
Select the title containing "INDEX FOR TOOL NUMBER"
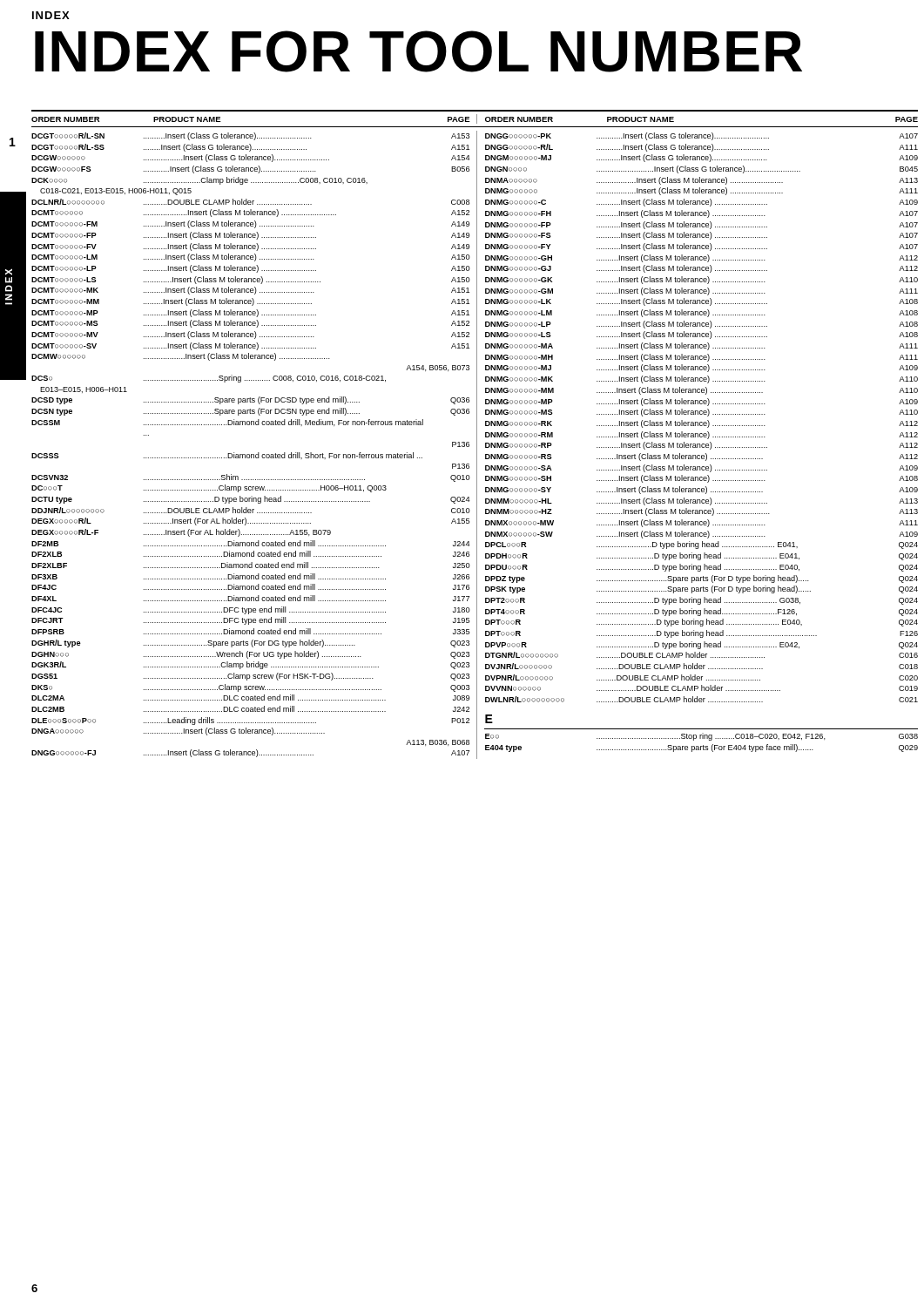[418, 51]
